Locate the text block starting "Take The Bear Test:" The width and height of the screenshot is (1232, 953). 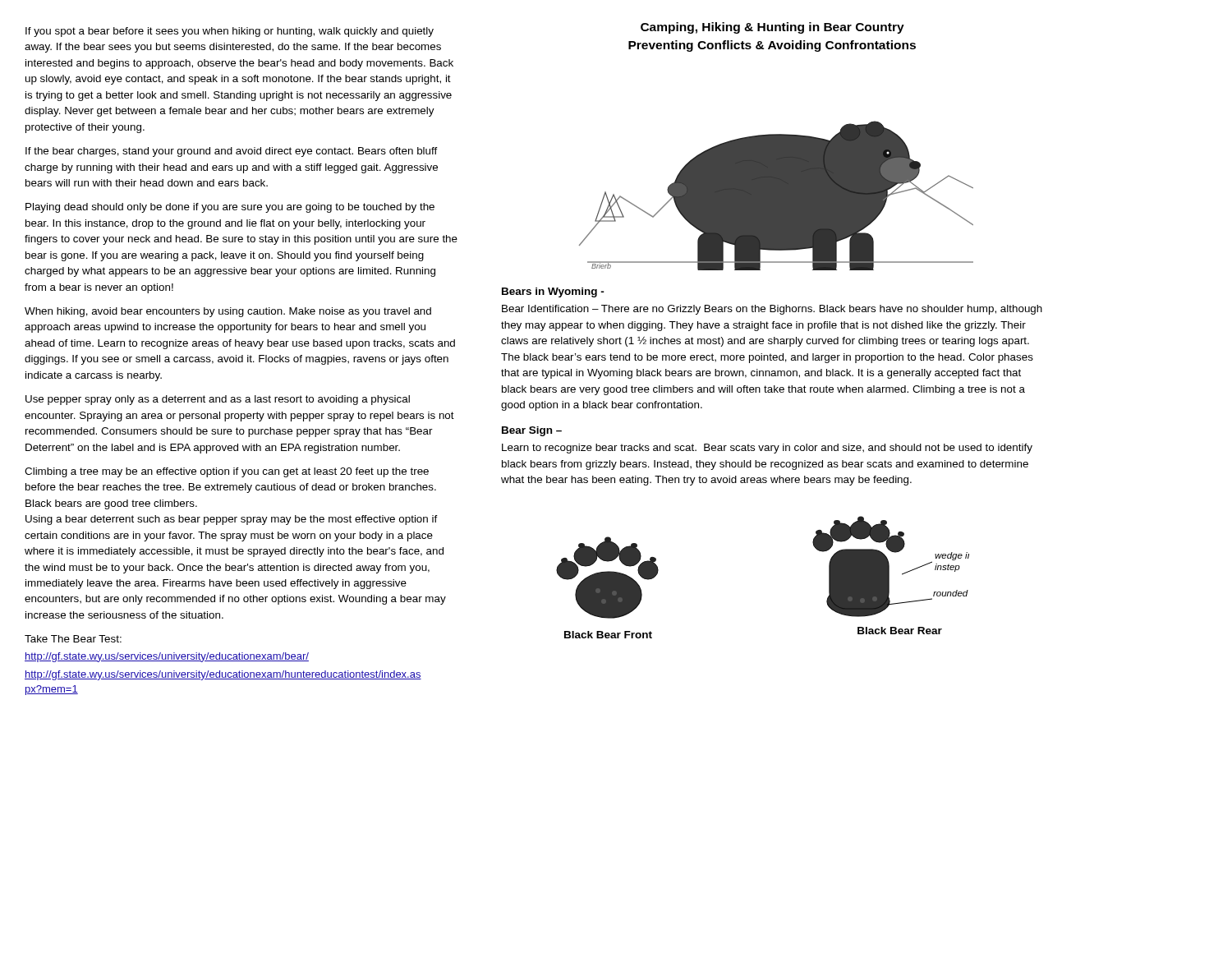[73, 639]
